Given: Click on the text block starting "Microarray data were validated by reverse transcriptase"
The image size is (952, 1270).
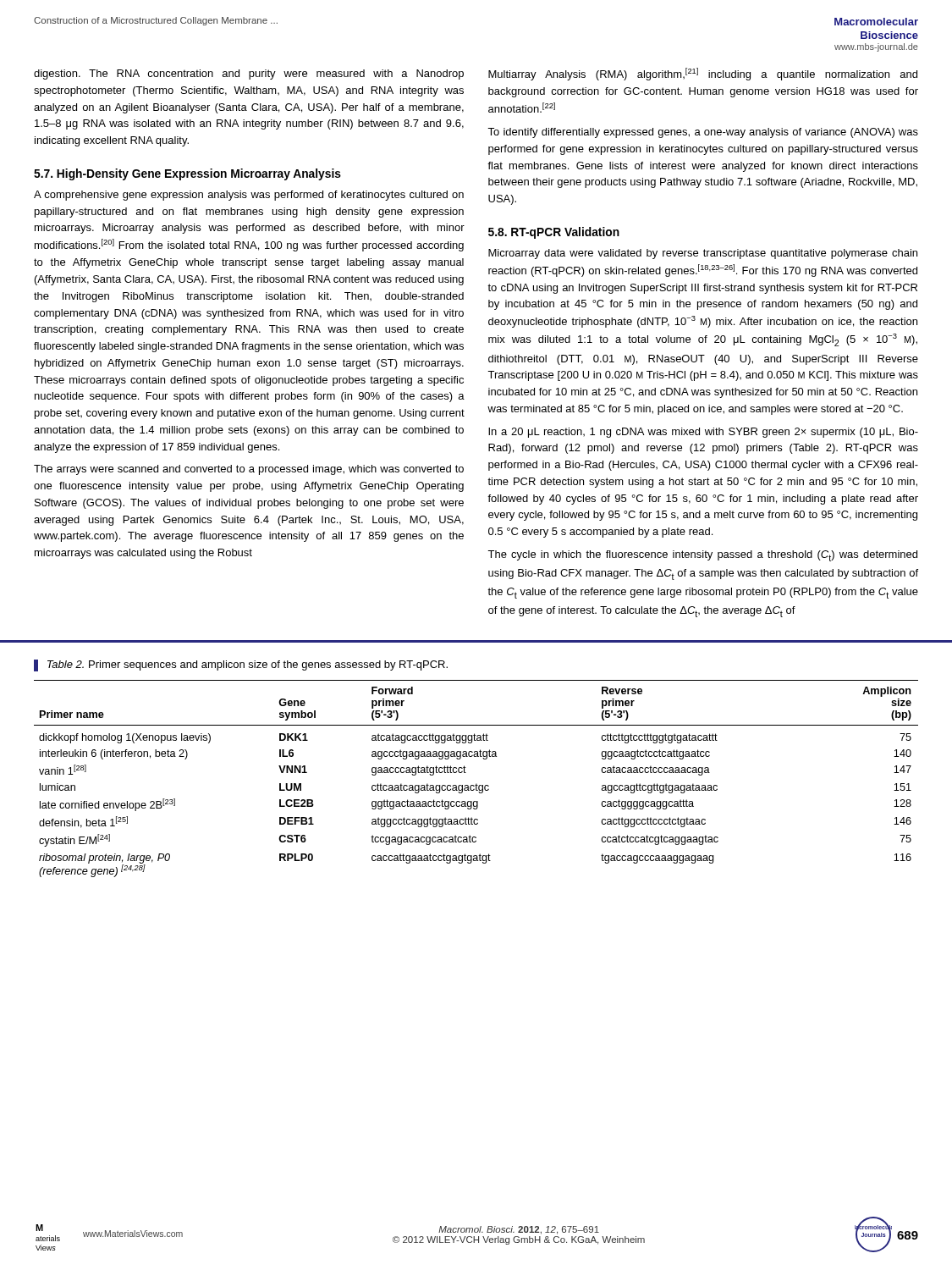Looking at the screenshot, I should 703,331.
